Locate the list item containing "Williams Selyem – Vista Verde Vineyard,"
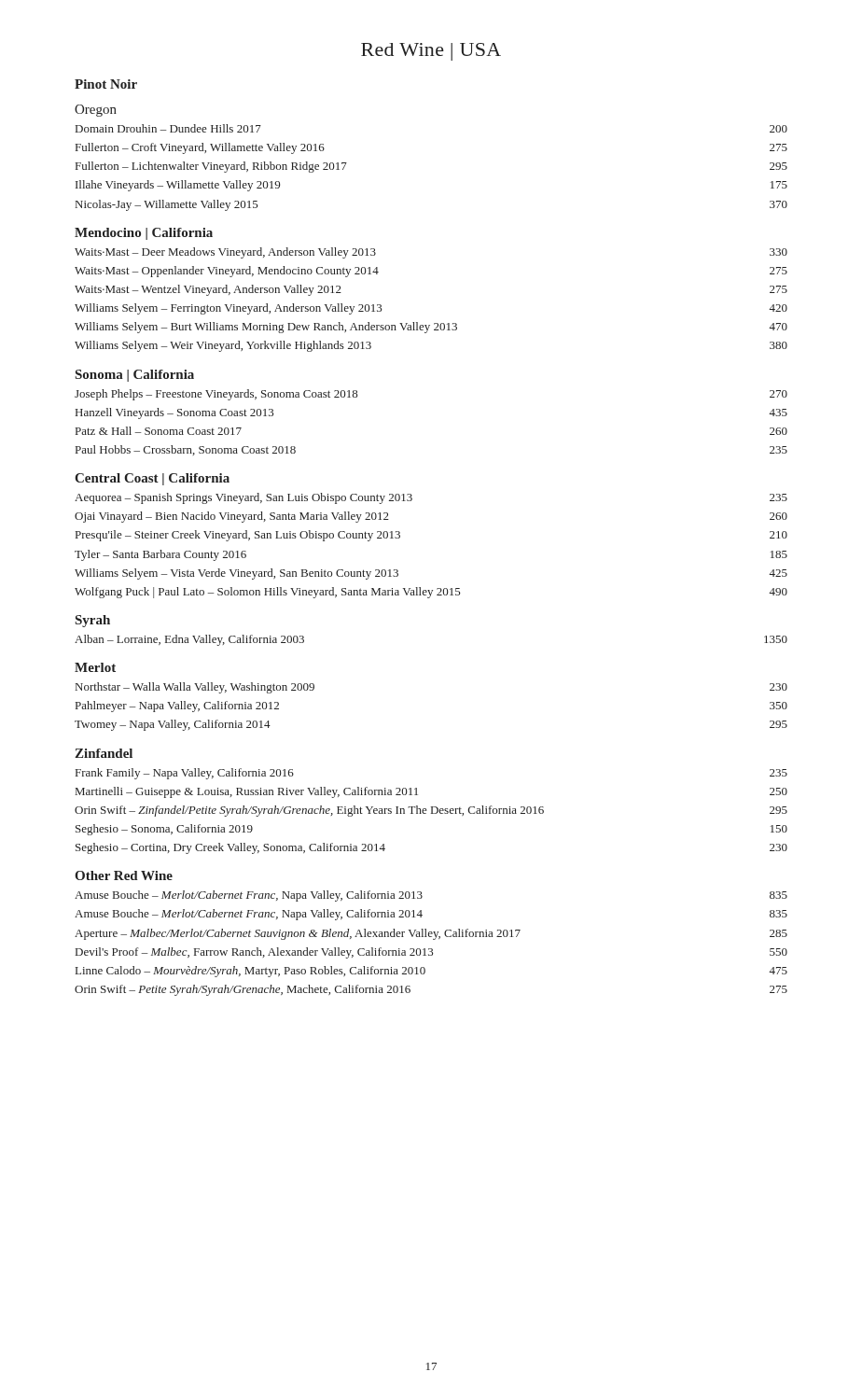This screenshot has height=1400, width=862. (235, 574)
